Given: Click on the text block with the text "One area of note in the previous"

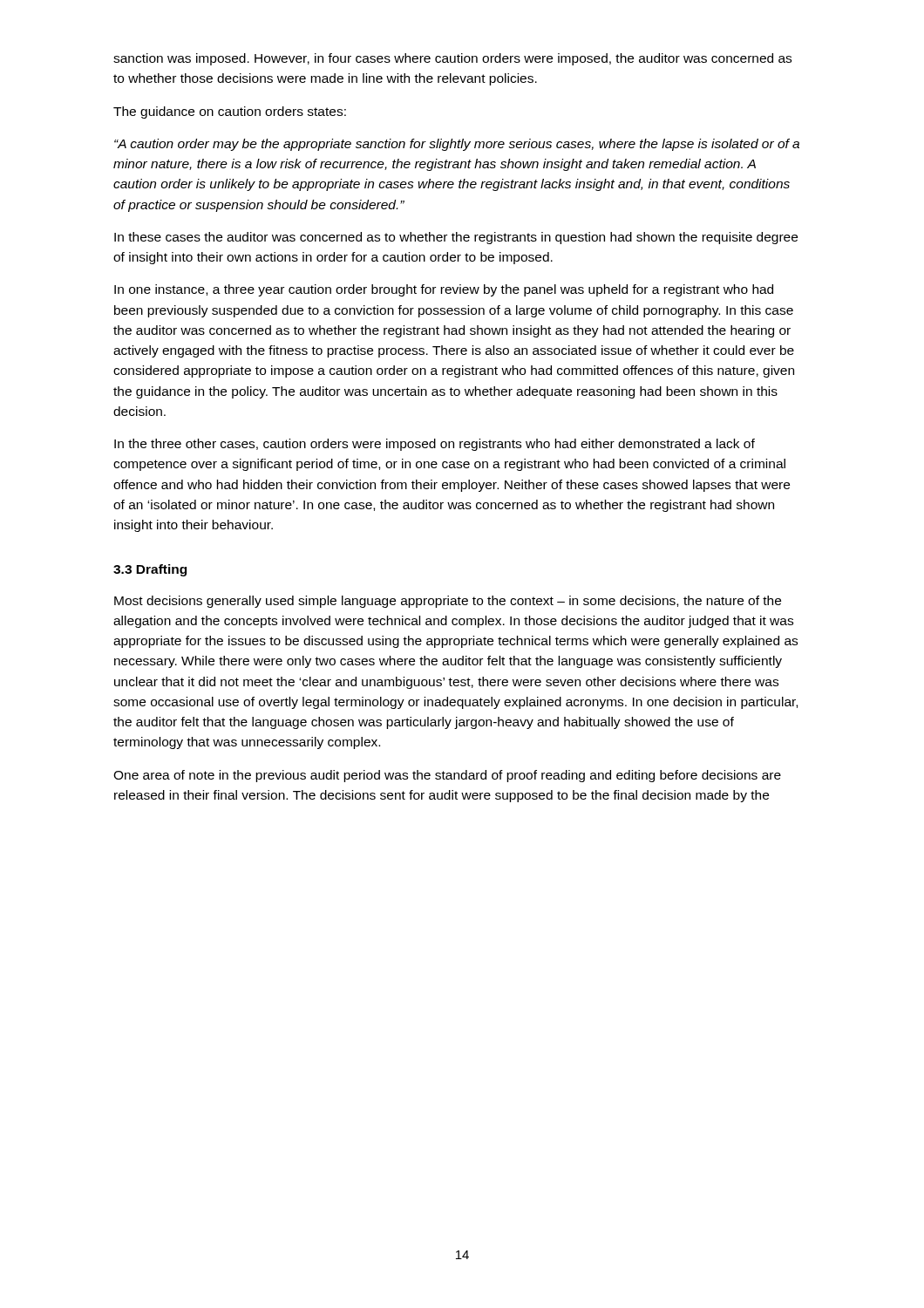Looking at the screenshot, I should click(x=447, y=784).
